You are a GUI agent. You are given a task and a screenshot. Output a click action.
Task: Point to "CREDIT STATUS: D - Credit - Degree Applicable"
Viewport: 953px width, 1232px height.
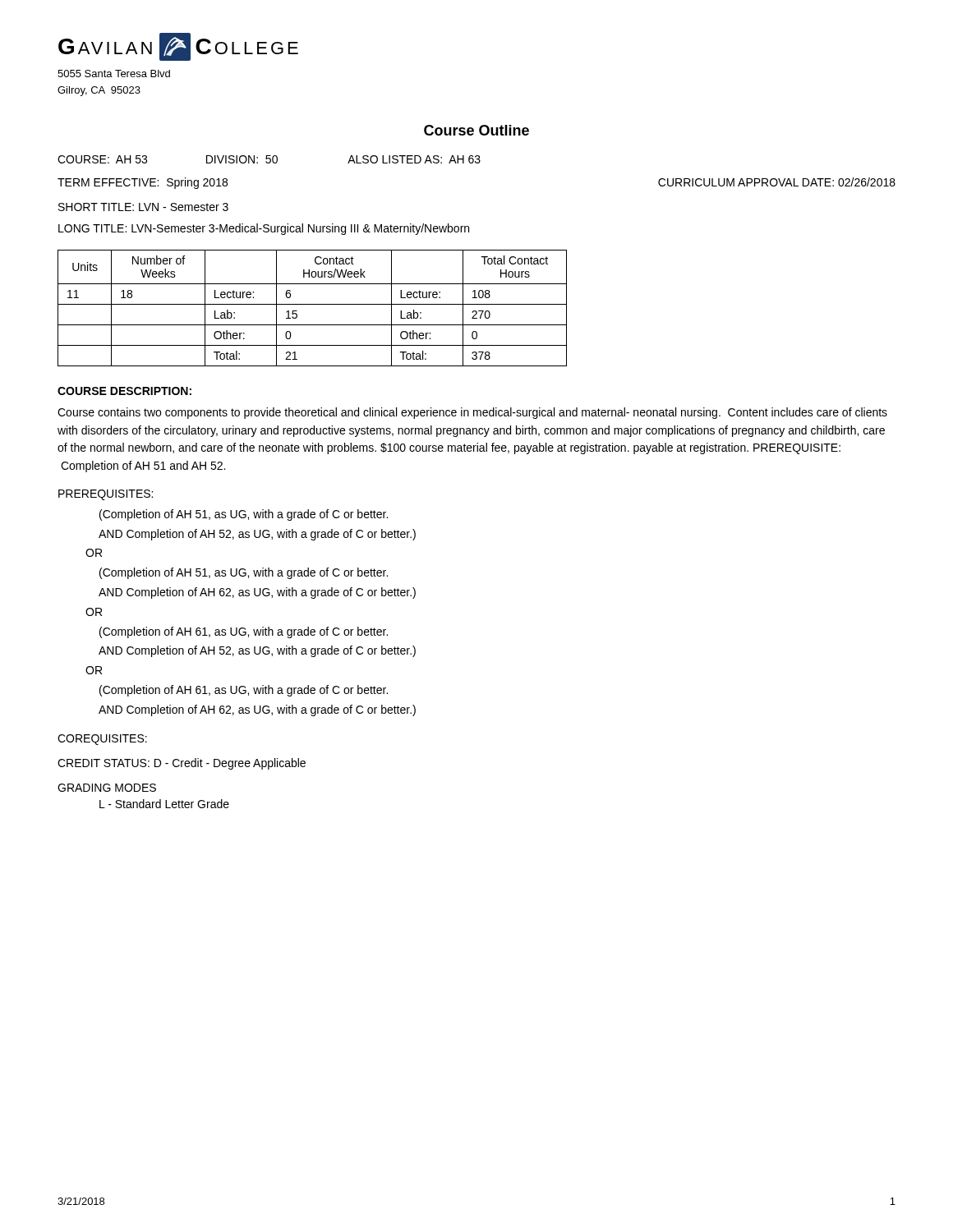coord(182,763)
